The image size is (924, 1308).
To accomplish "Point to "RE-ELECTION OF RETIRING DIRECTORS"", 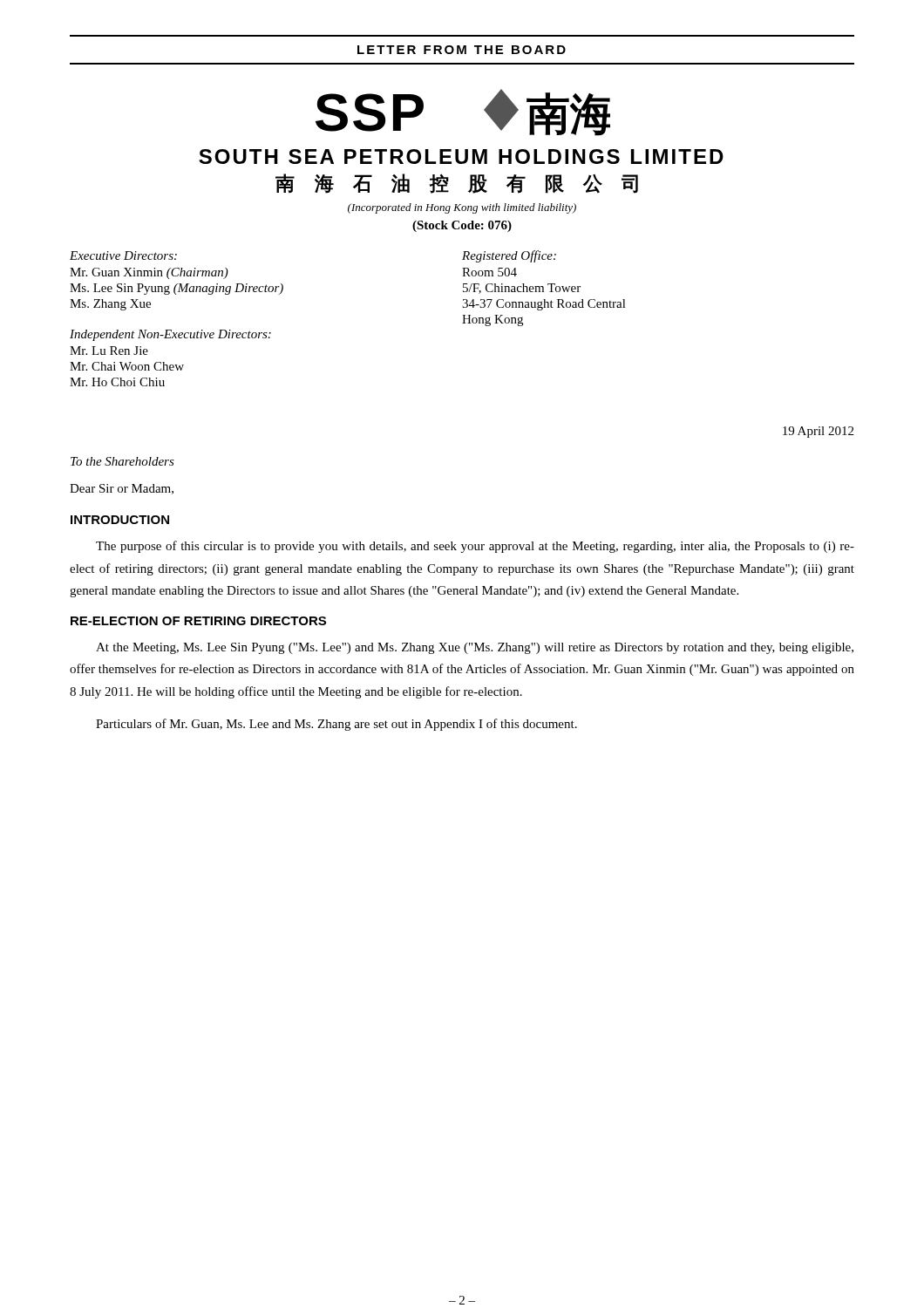I will click(x=198, y=620).
